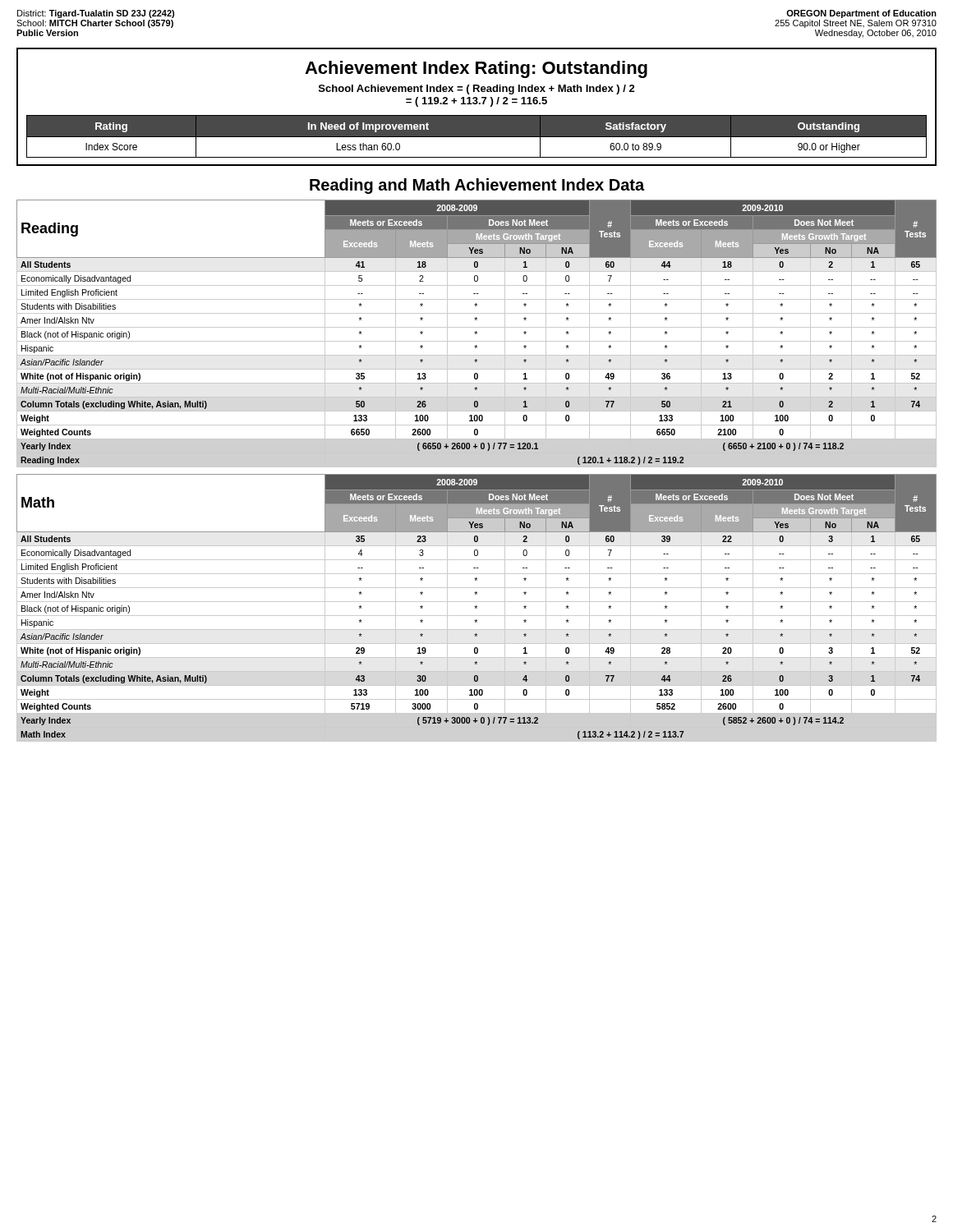Locate the text block starting "School Achievement Index = ( Reading Index +"
The width and height of the screenshot is (953, 1232).
476,94
